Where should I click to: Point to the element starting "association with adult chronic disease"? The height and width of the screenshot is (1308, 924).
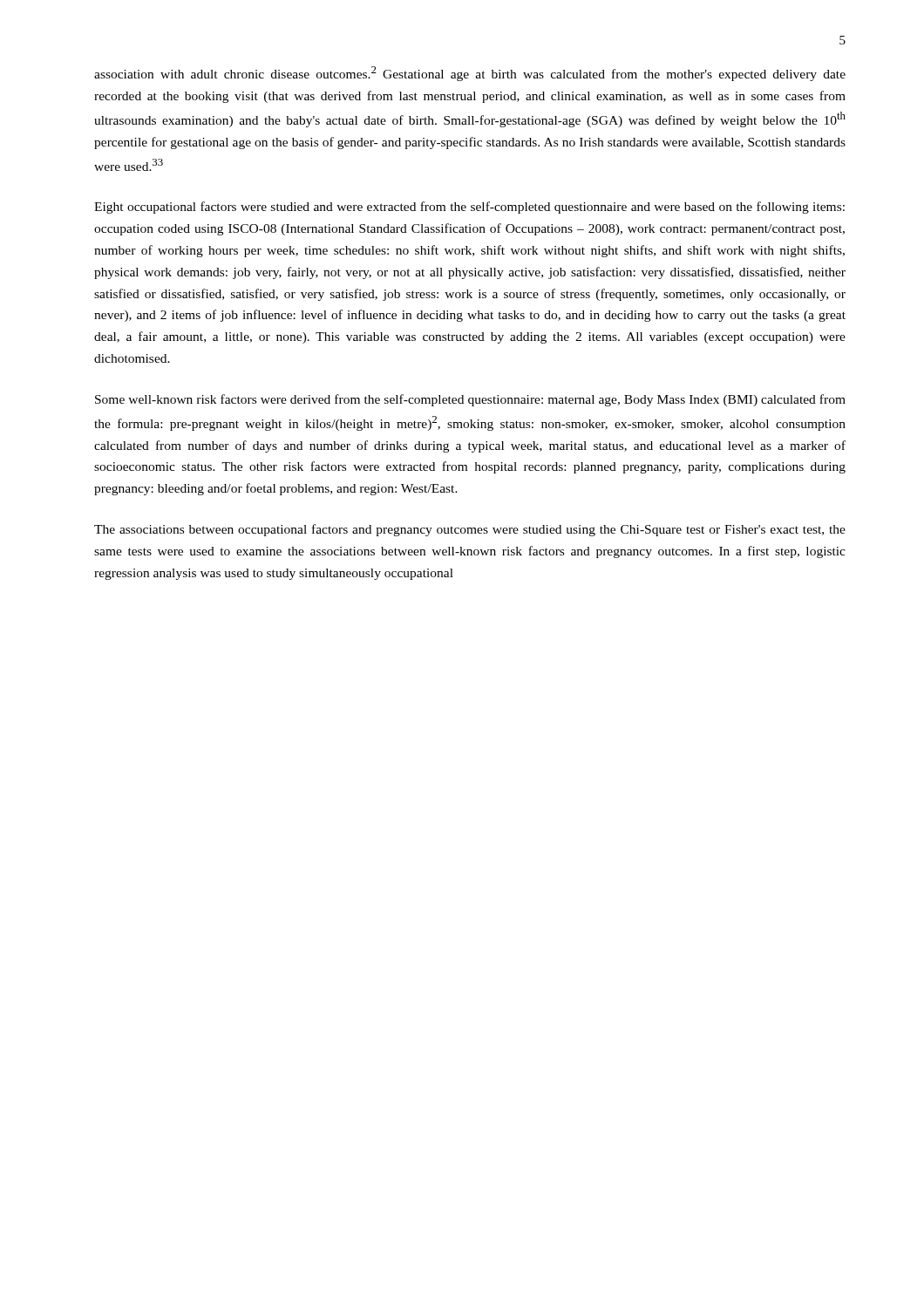[x=470, y=118]
